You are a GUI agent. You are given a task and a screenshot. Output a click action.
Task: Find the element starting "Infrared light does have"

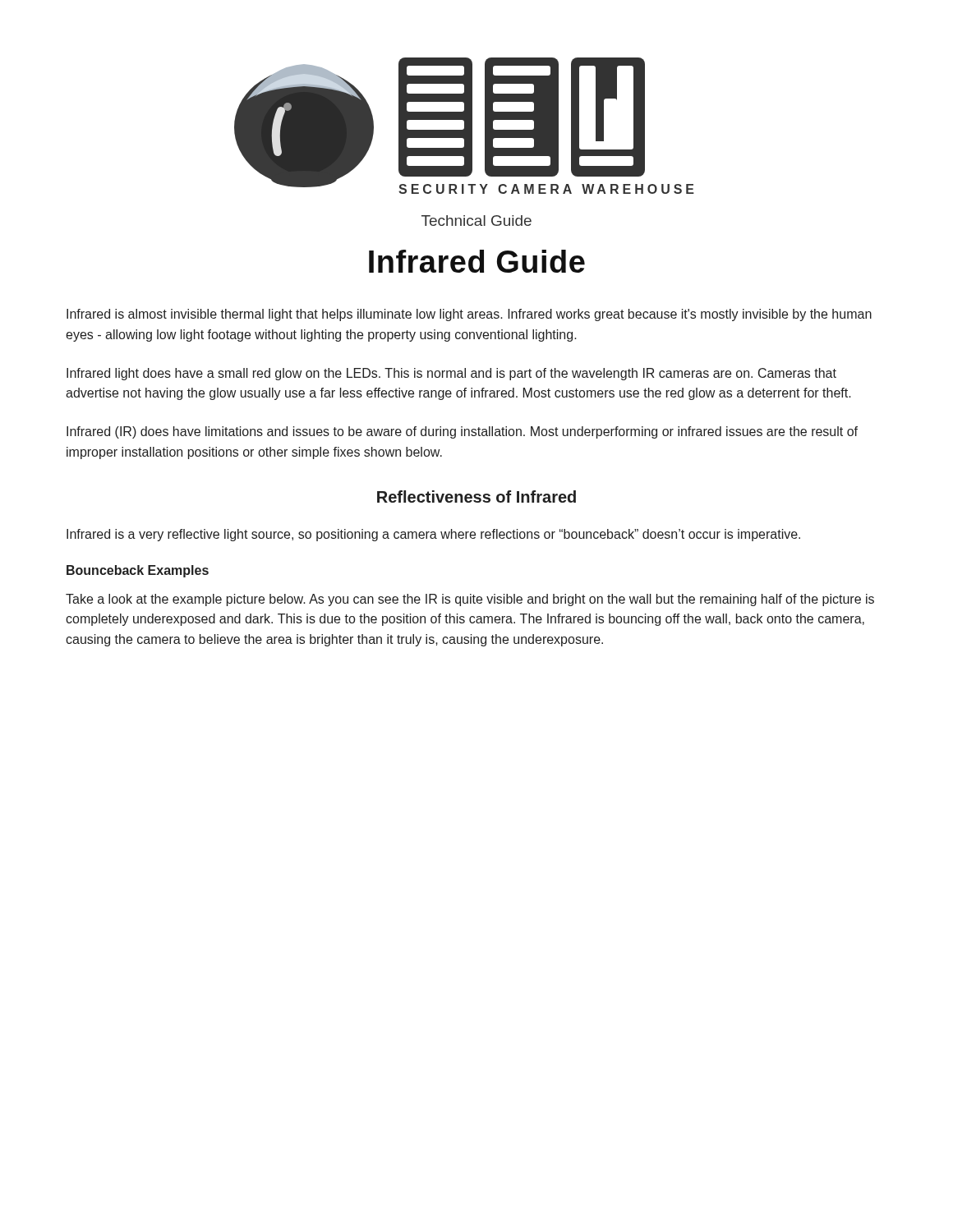459,383
